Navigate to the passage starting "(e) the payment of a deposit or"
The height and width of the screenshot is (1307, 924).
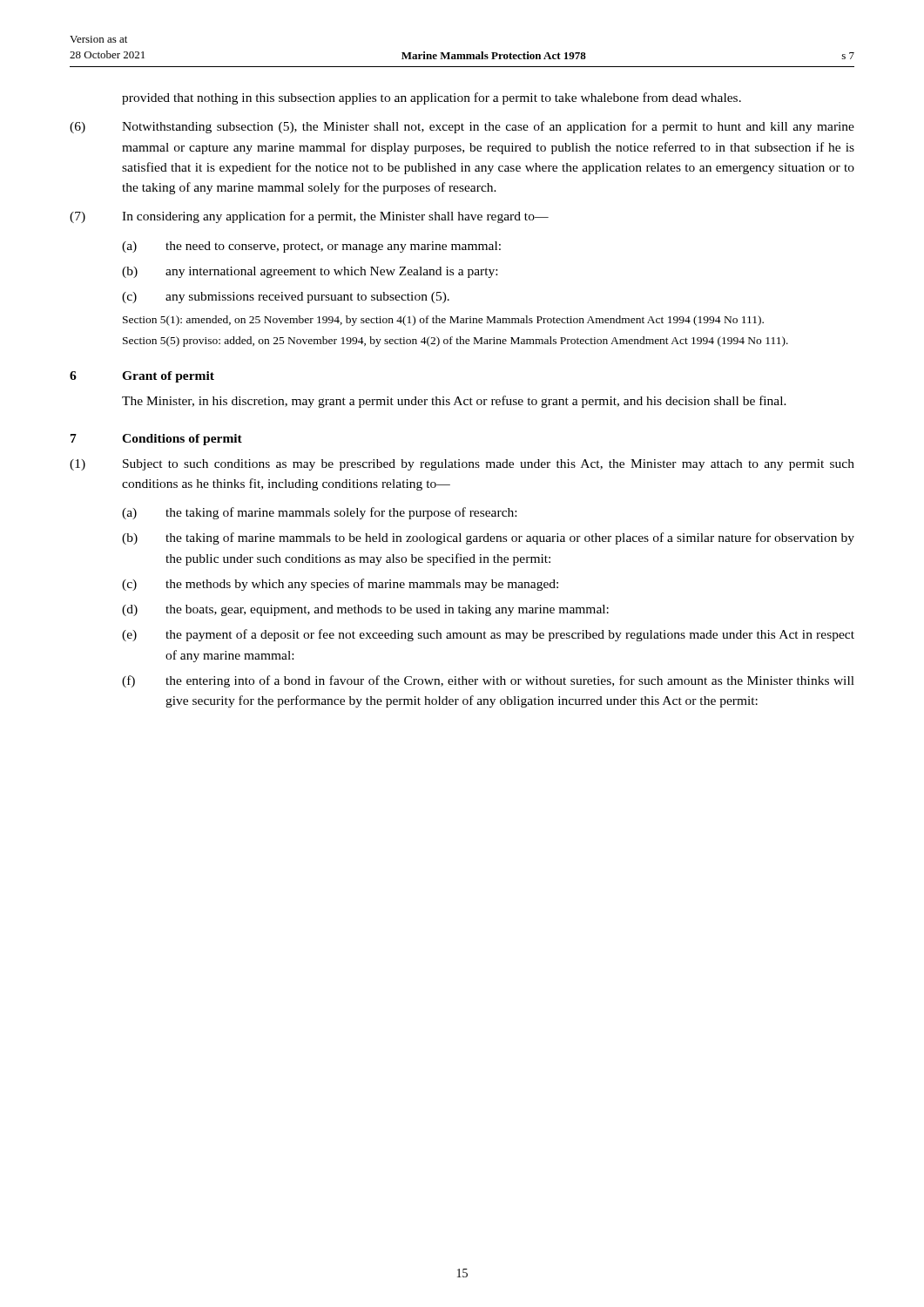488,644
